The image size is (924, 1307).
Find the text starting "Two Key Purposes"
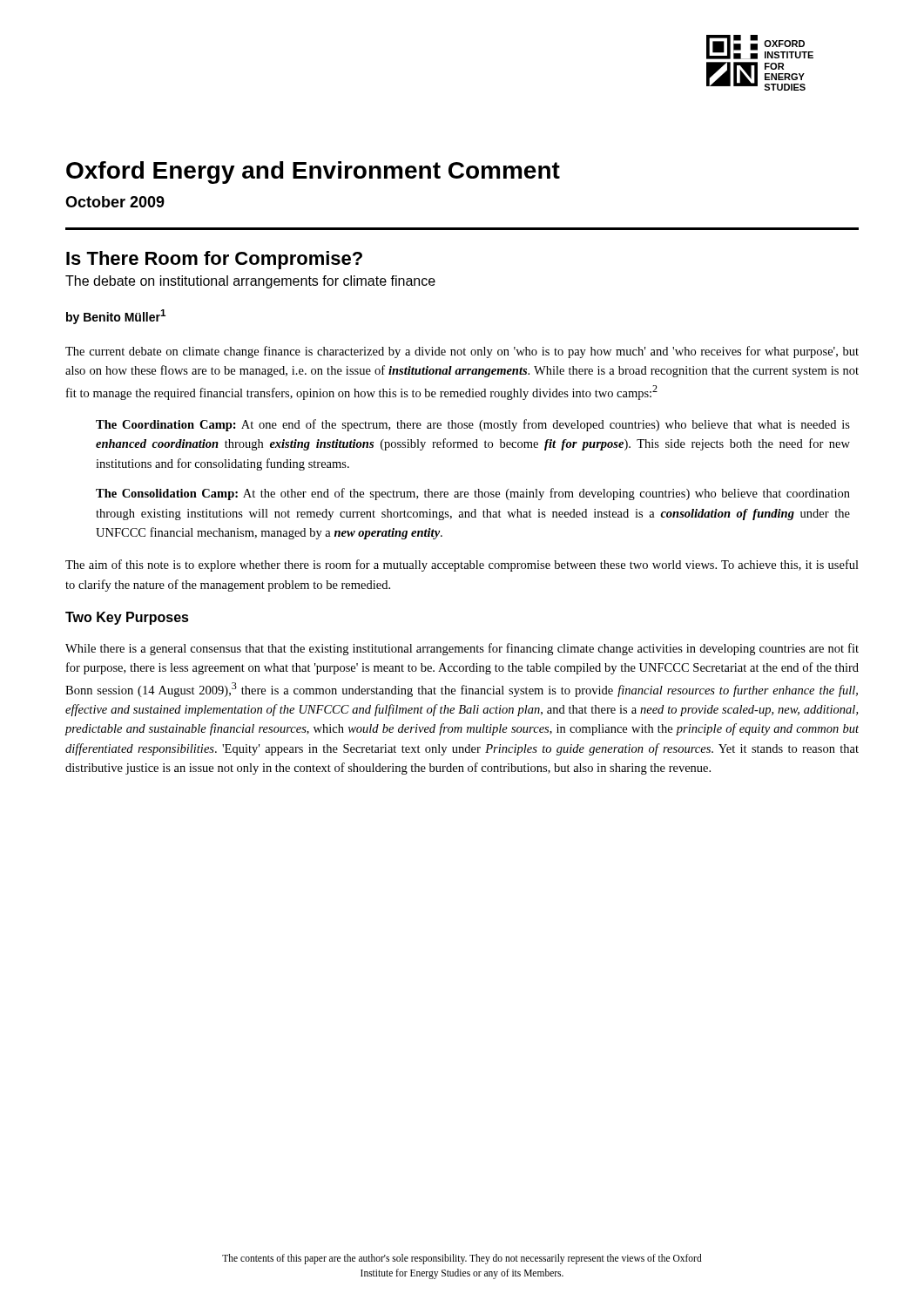click(127, 618)
